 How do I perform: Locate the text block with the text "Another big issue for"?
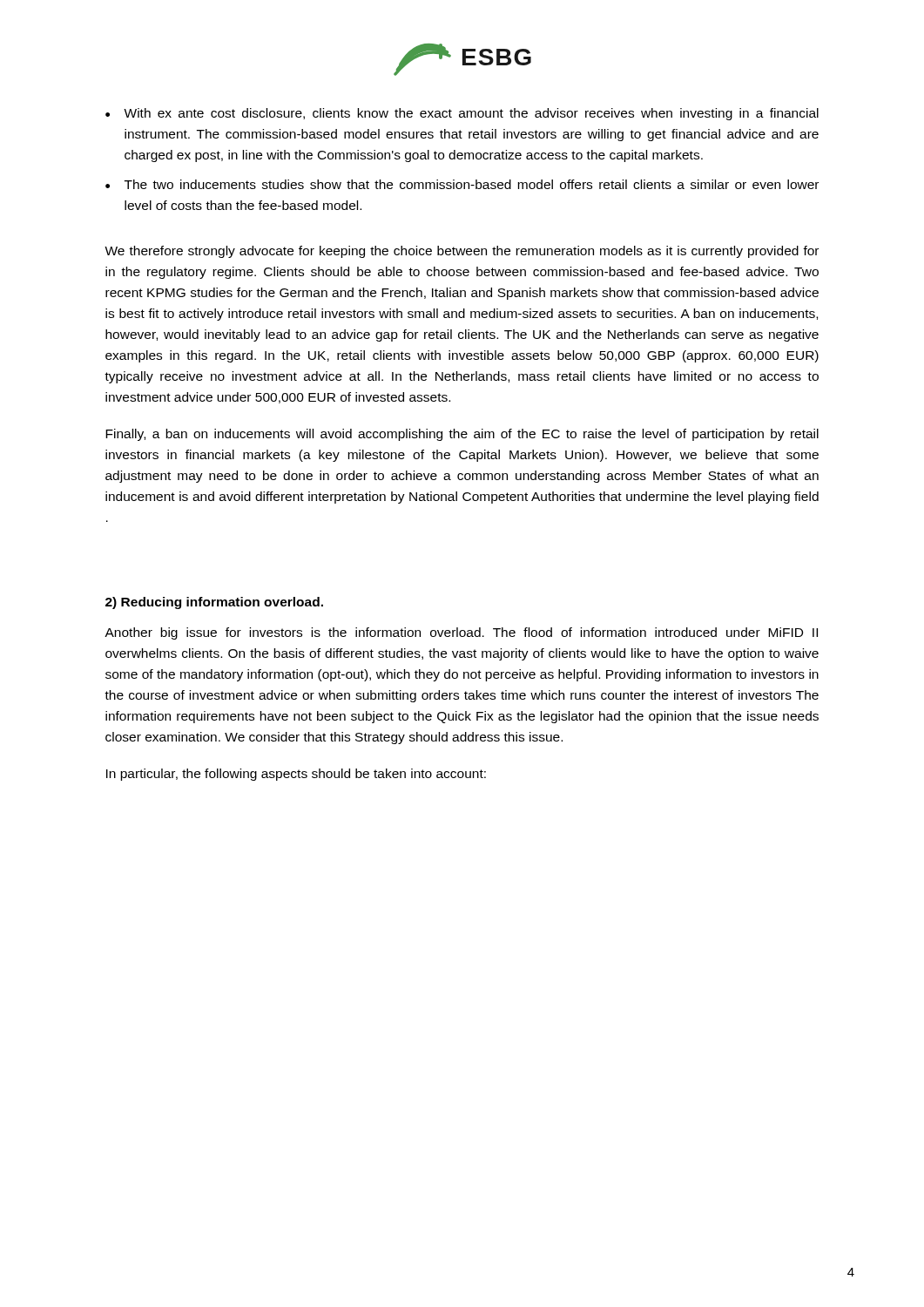(x=462, y=685)
